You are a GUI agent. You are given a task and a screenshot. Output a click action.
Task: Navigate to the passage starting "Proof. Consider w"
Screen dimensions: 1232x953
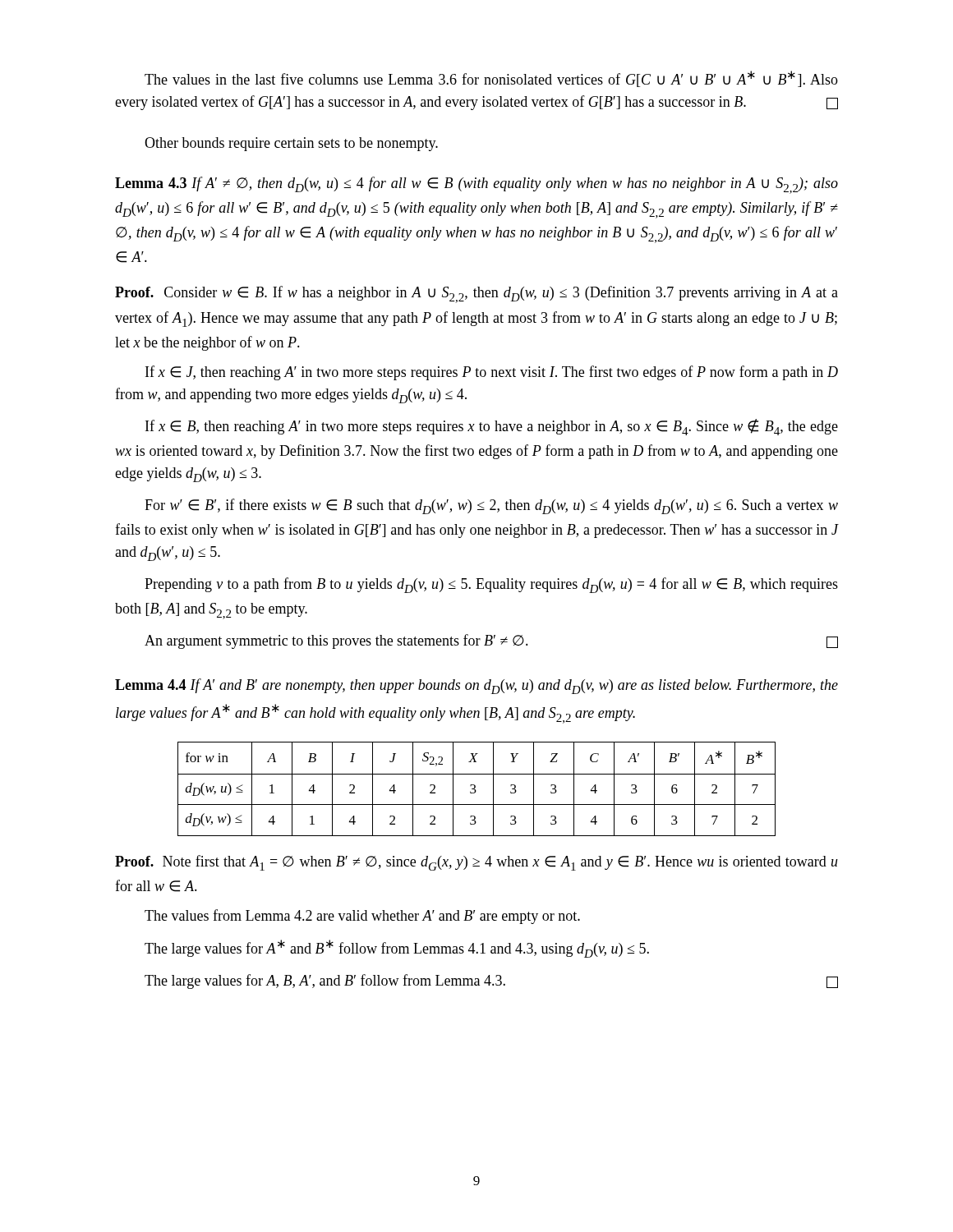pos(476,317)
